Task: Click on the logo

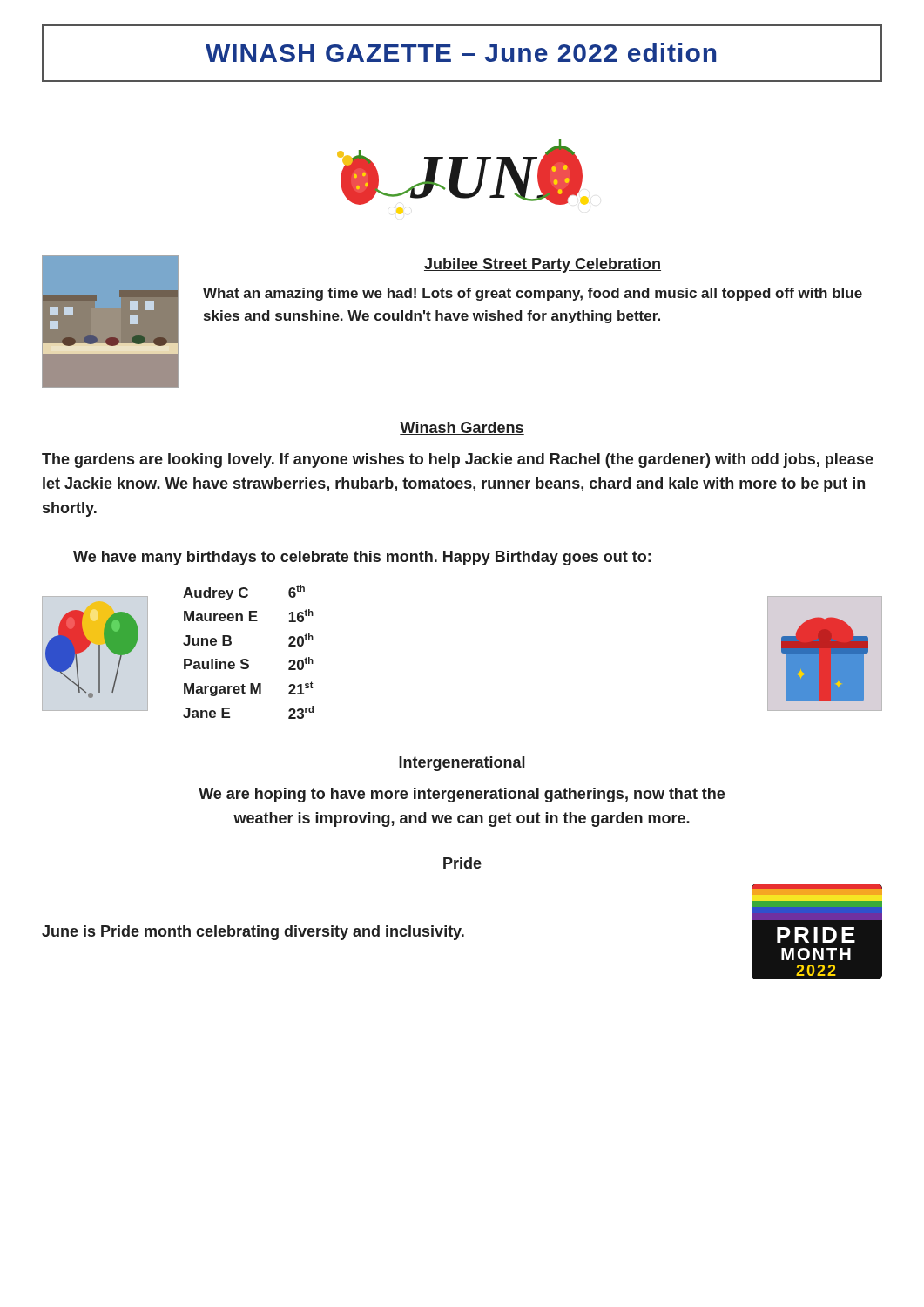Action: click(x=817, y=932)
